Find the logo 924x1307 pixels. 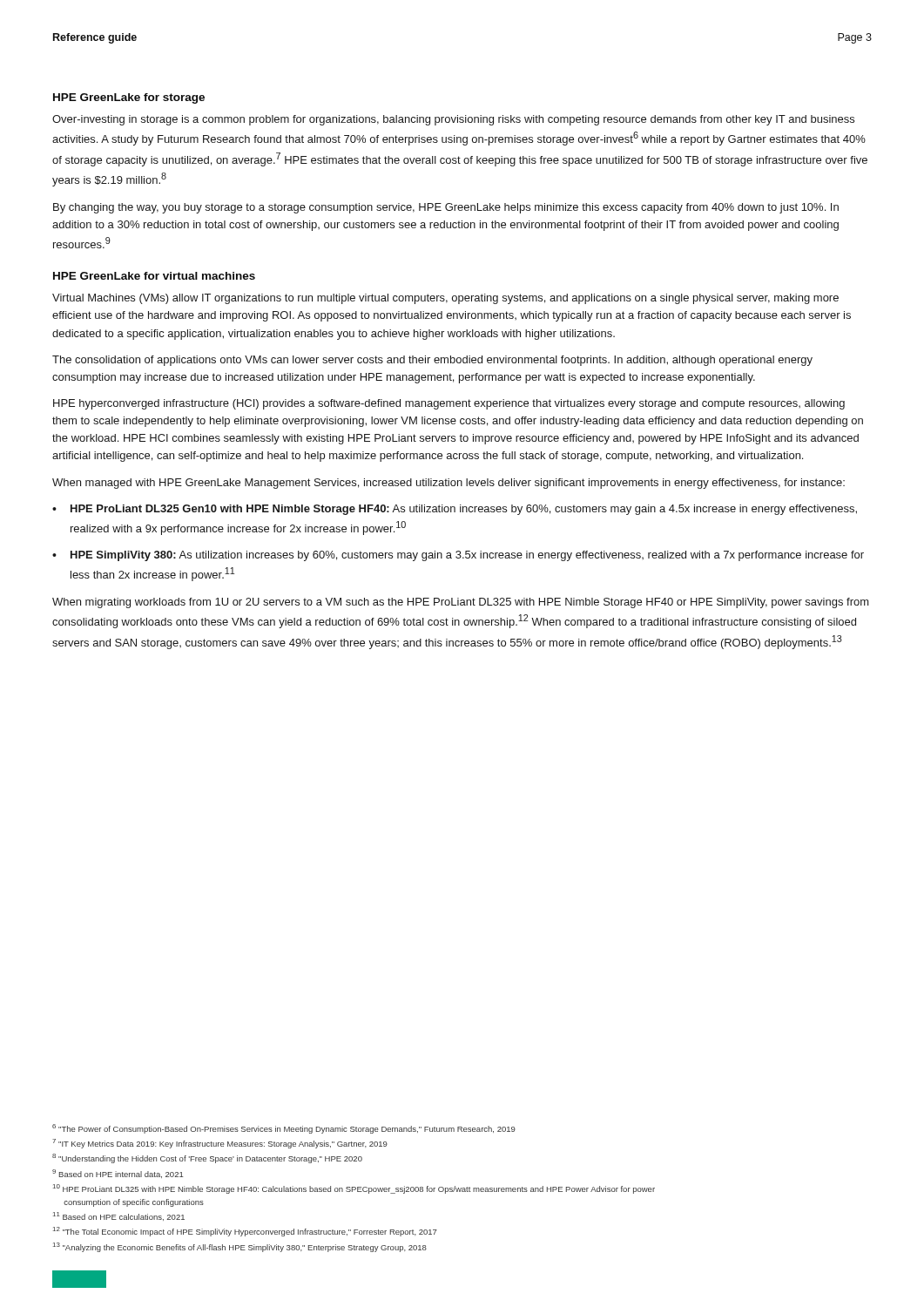[78, 1279]
